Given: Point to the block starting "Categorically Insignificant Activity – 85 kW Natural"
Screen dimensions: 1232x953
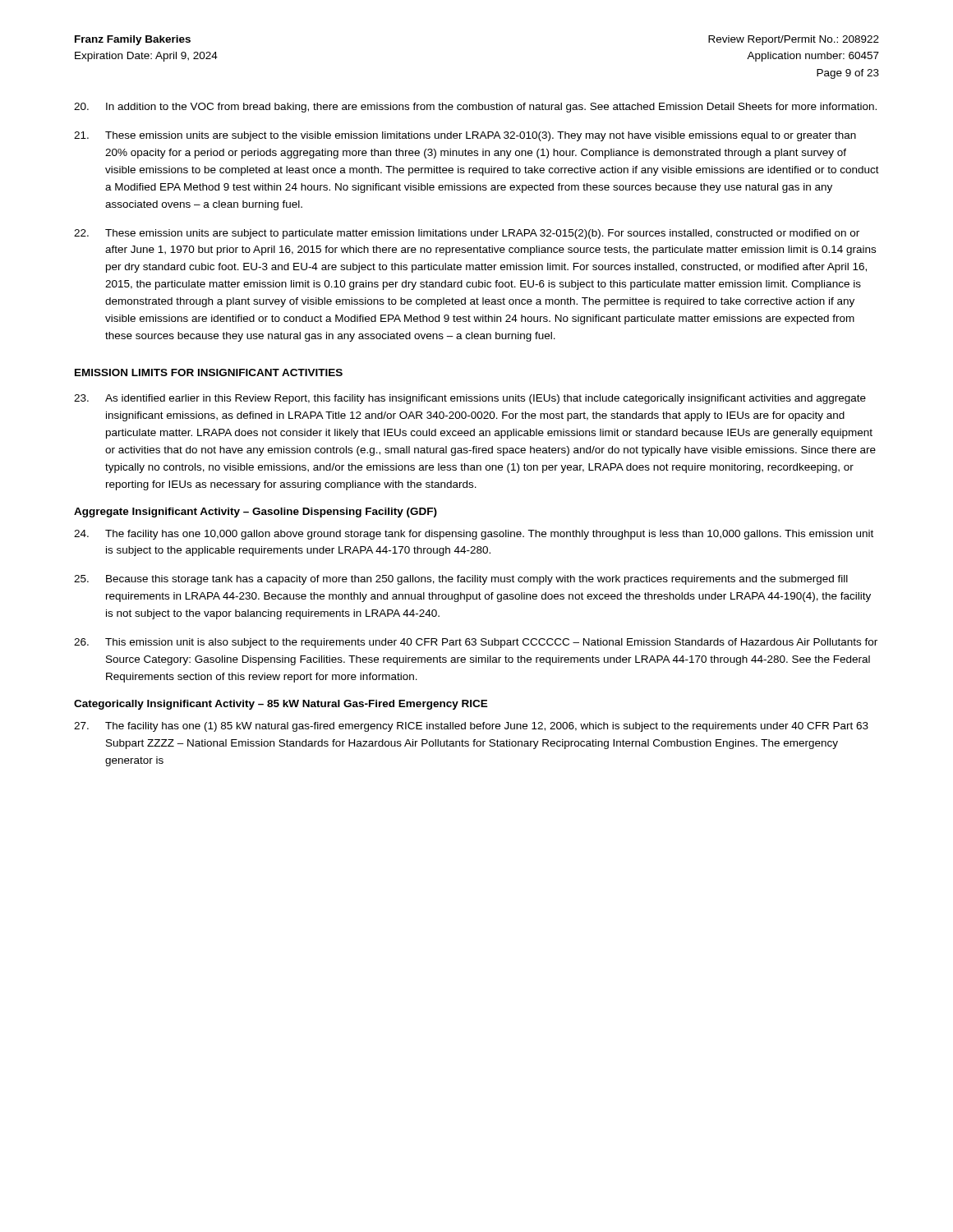Looking at the screenshot, I should tap(281, 703).
